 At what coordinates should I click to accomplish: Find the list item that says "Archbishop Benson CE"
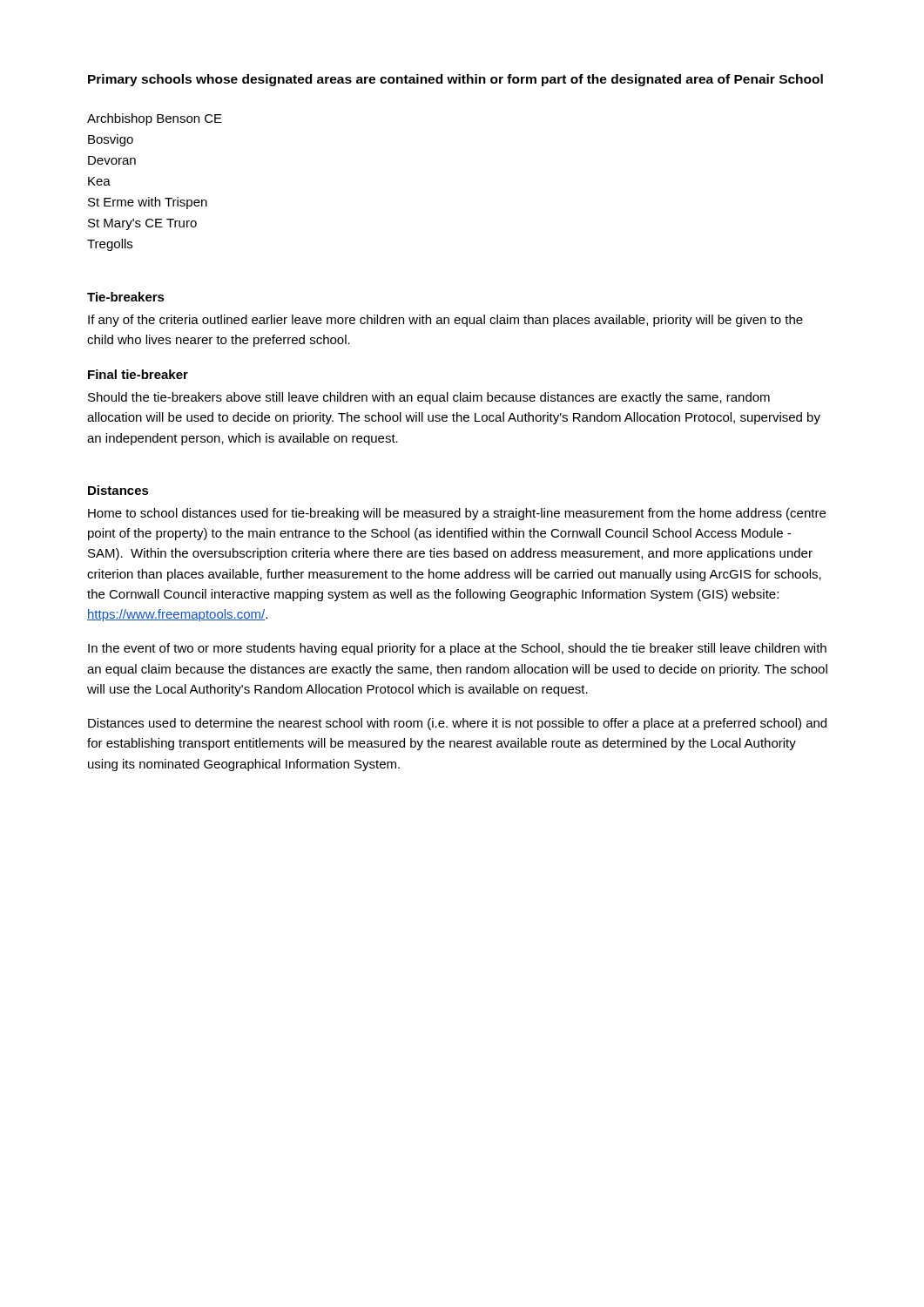(155, 118)
